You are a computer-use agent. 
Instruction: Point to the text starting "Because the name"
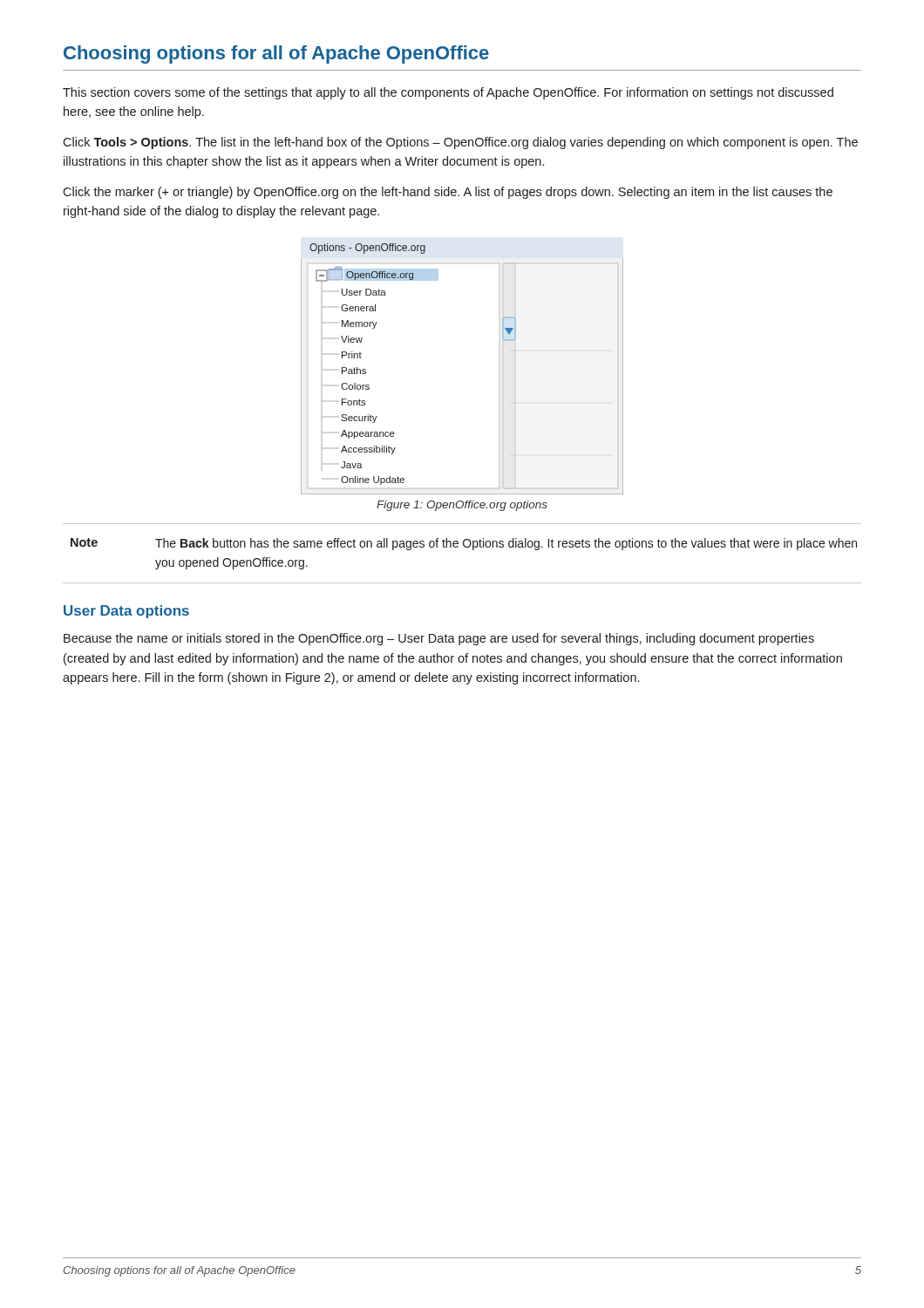click(453, 658)
